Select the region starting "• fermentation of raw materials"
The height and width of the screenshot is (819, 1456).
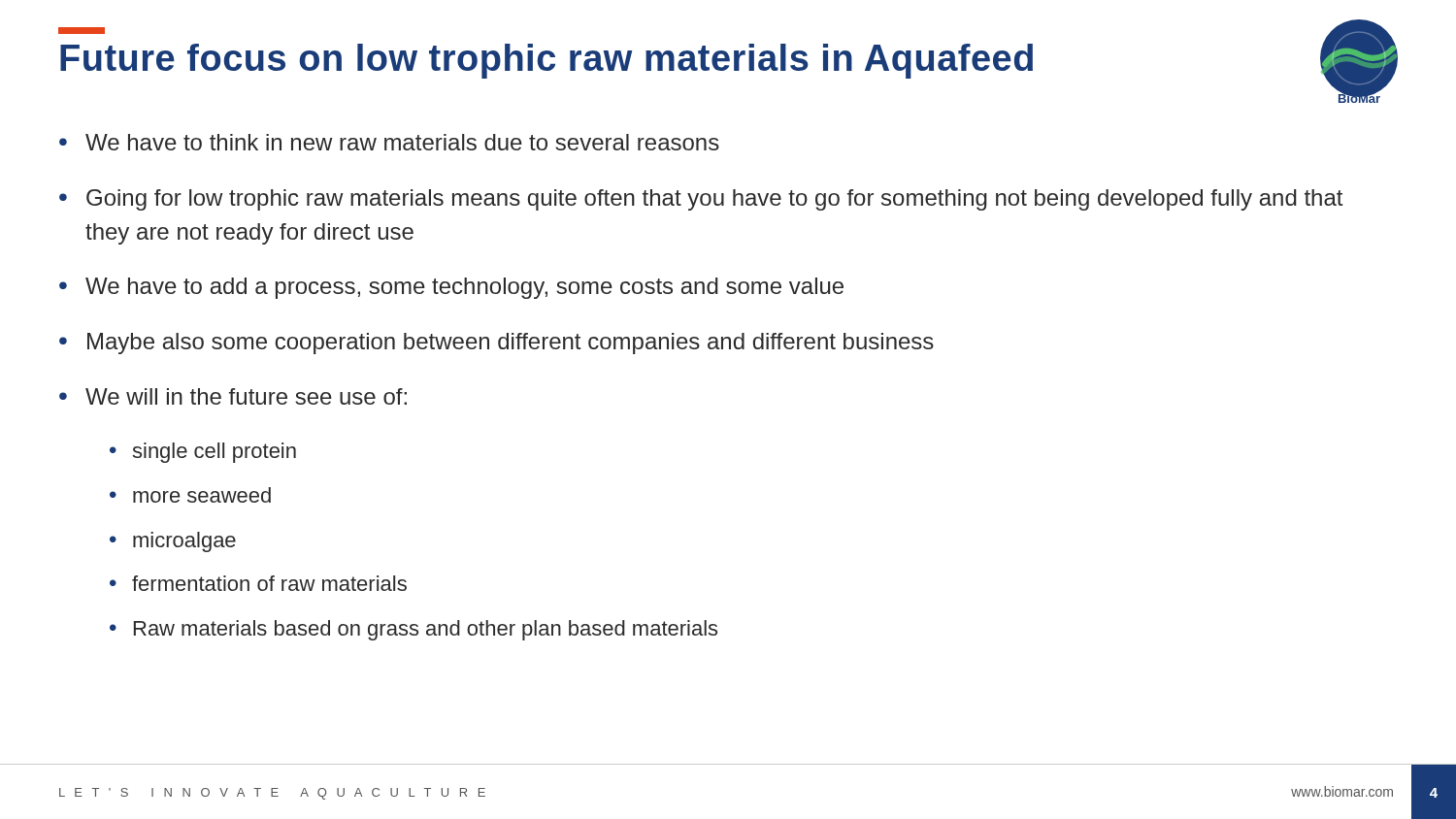pyautogui.click(x=258, y=585)
